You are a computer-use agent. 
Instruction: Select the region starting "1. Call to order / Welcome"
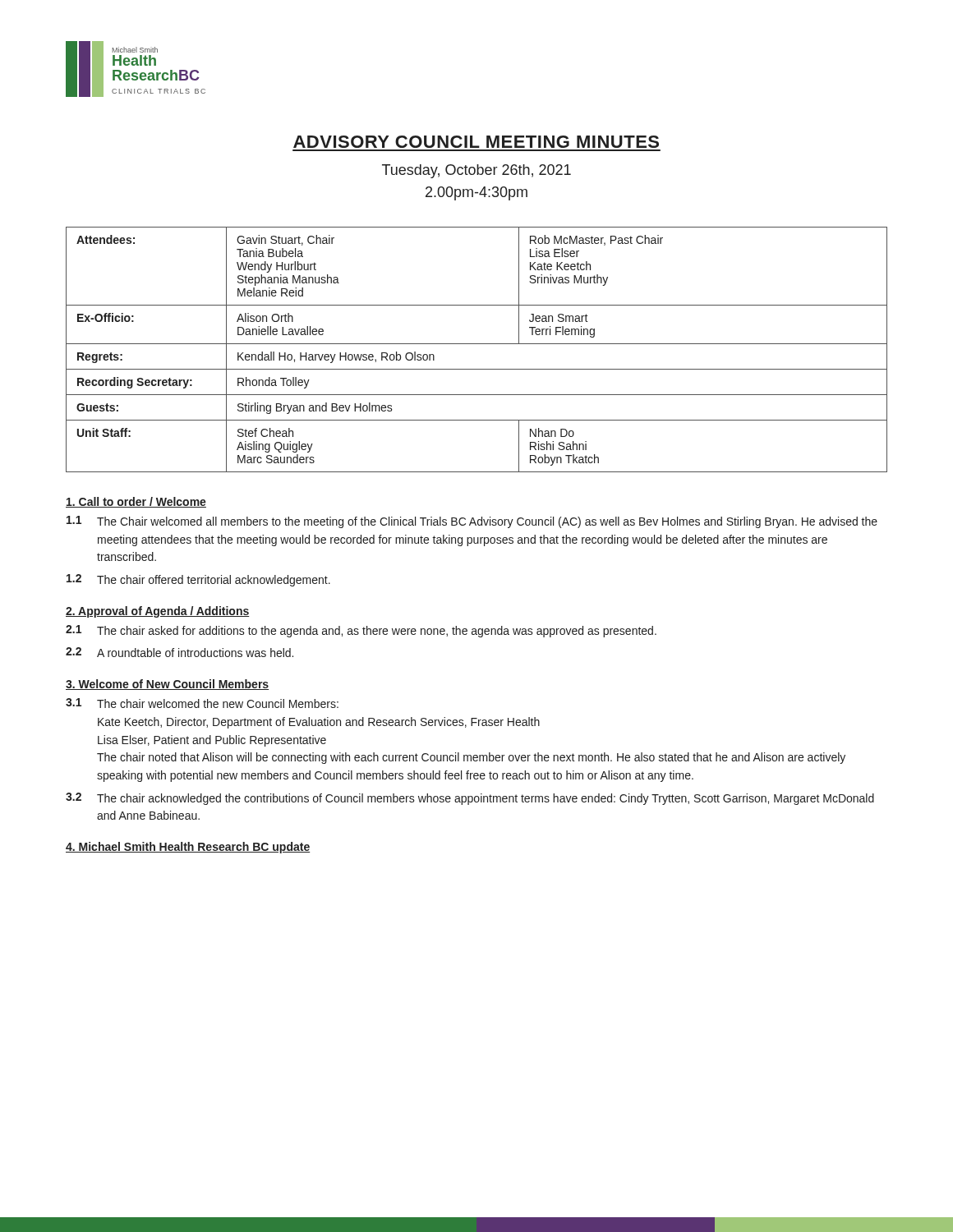click(x=136, y=502)
